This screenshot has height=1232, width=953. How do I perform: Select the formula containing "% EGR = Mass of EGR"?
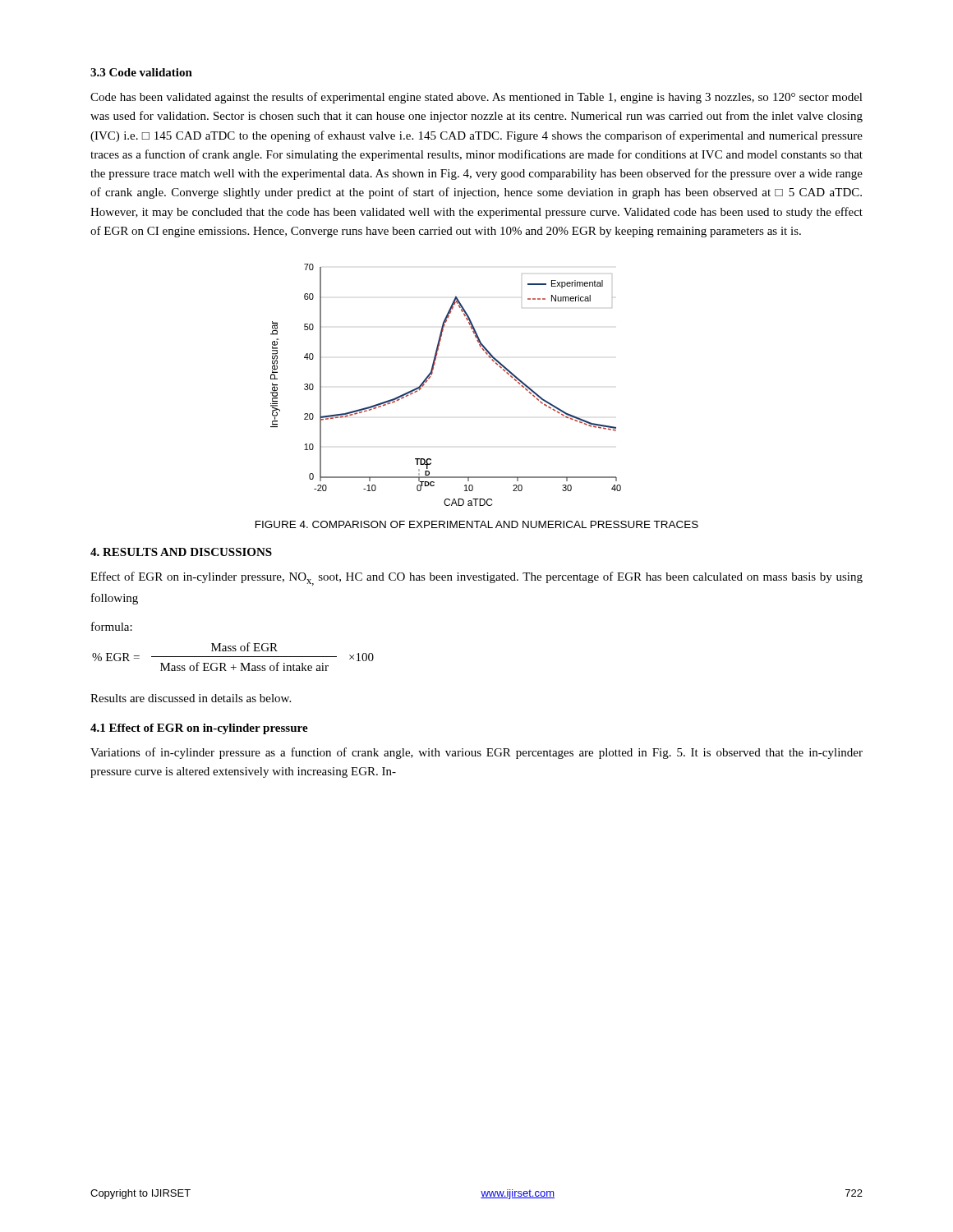pyautogui.click(x=233, y=657)
